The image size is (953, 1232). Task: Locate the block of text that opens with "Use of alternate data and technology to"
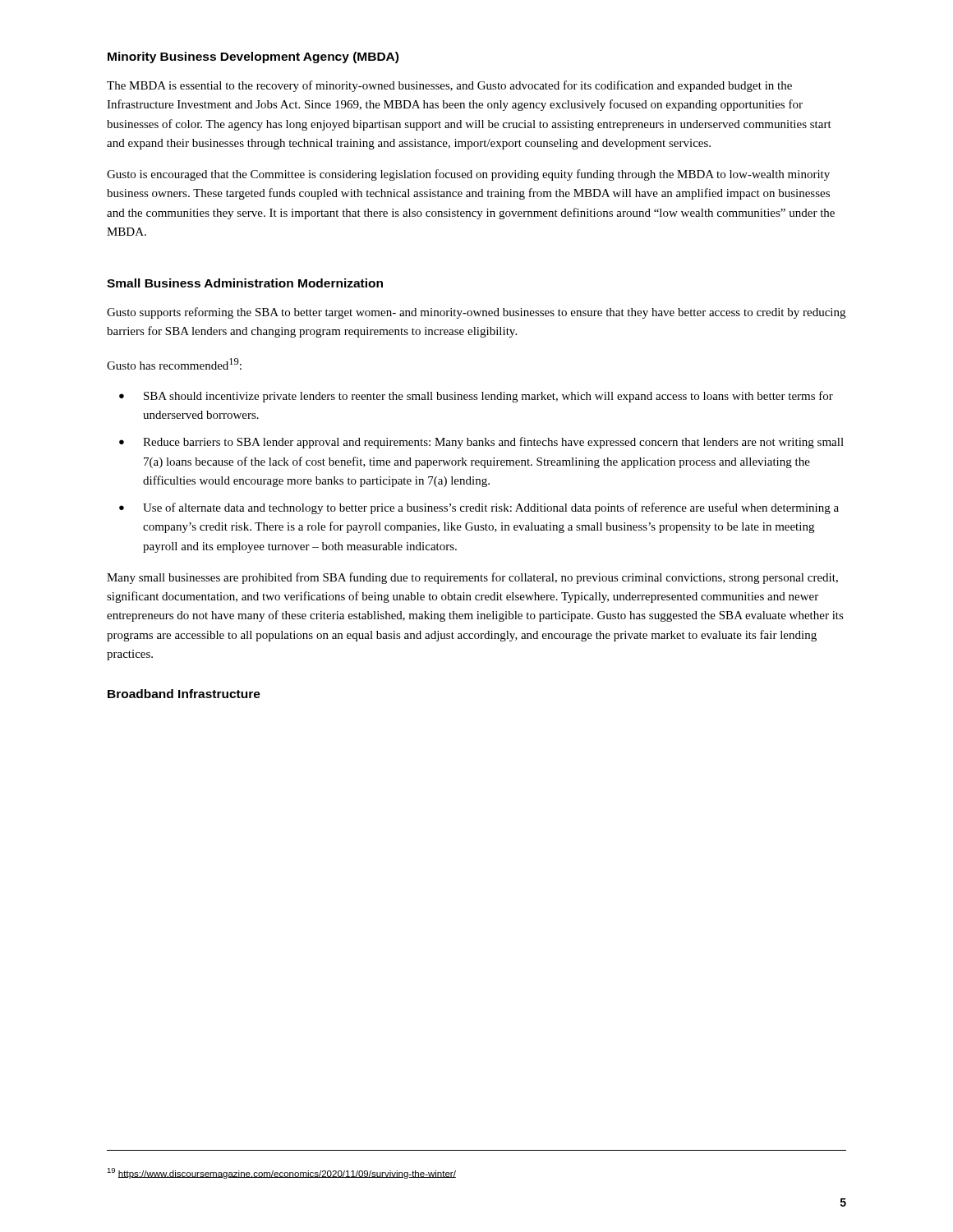pos(490,527)
